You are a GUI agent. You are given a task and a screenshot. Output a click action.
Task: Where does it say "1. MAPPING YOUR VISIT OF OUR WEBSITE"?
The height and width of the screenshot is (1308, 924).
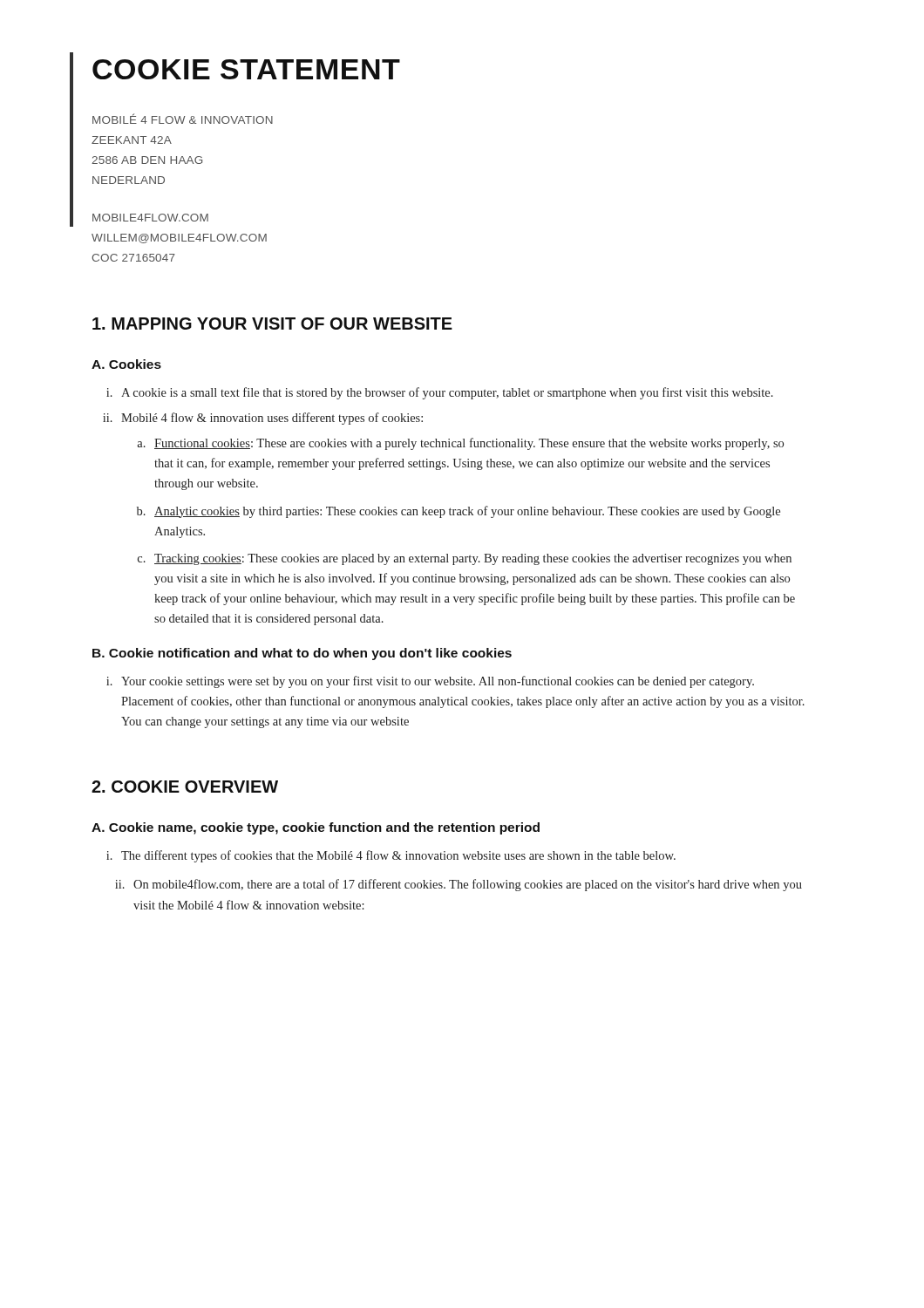[272, 323]
